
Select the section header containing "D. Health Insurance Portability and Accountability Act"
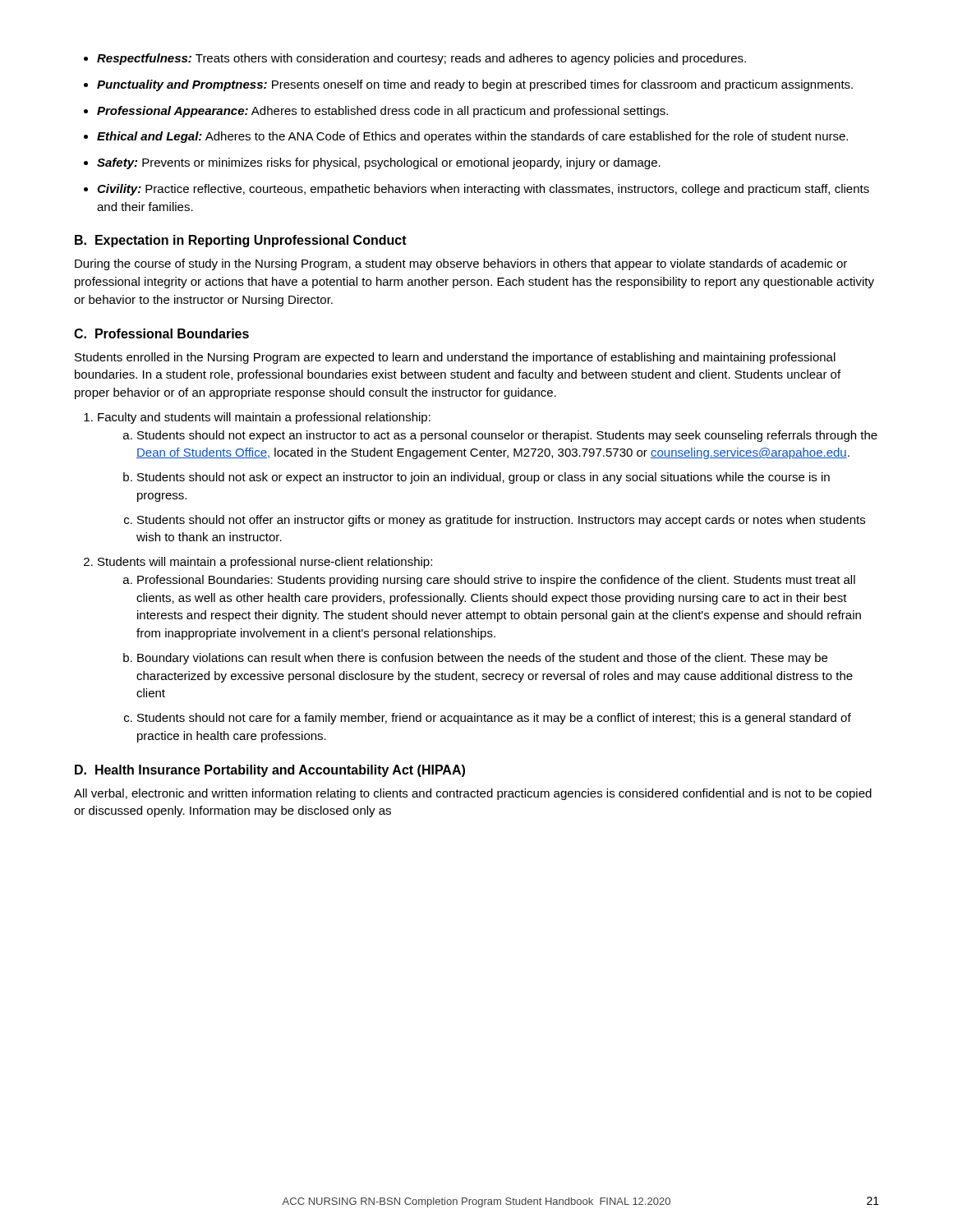click(270, 770)
